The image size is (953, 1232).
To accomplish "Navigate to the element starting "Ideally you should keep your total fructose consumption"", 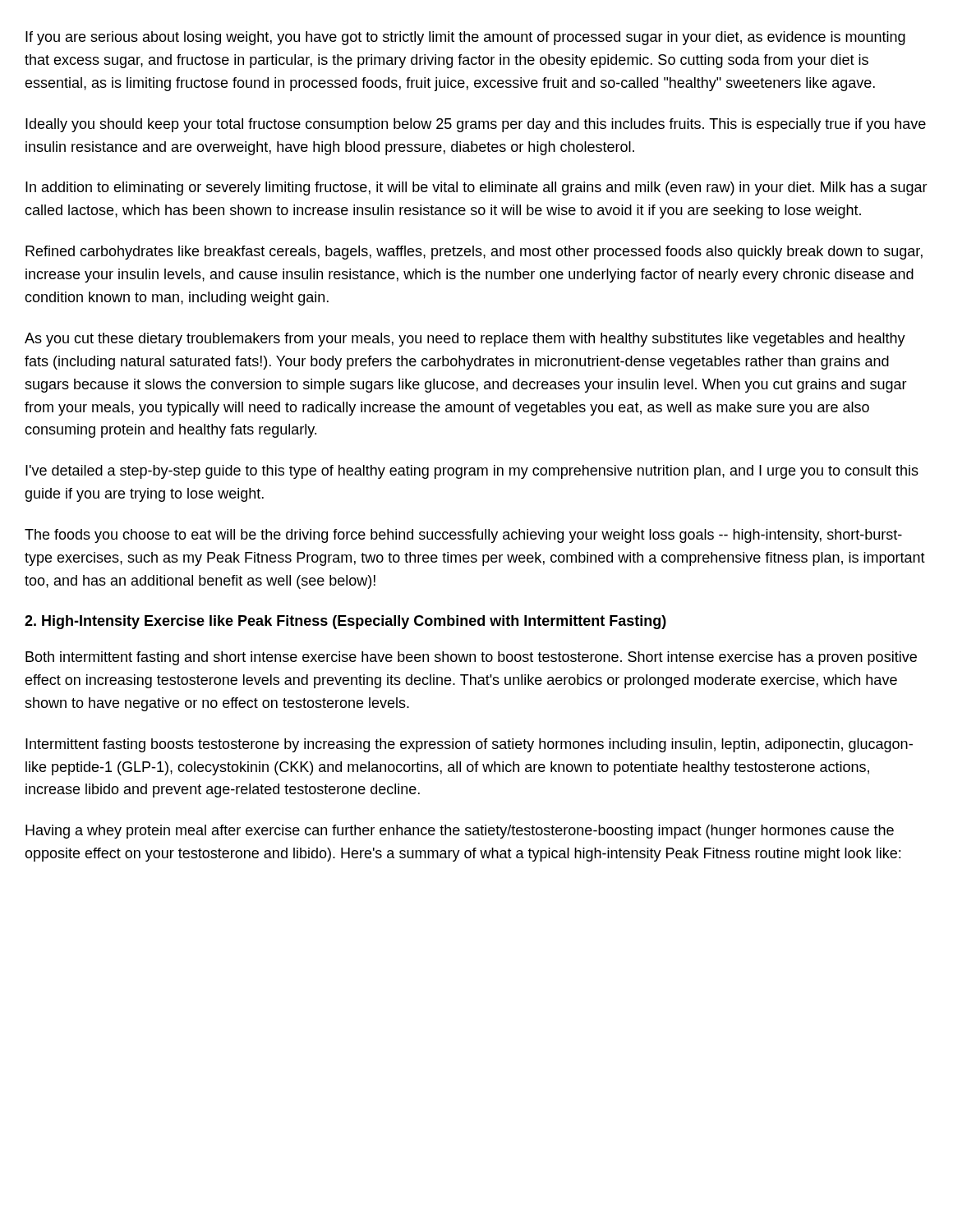I will 475,135.
